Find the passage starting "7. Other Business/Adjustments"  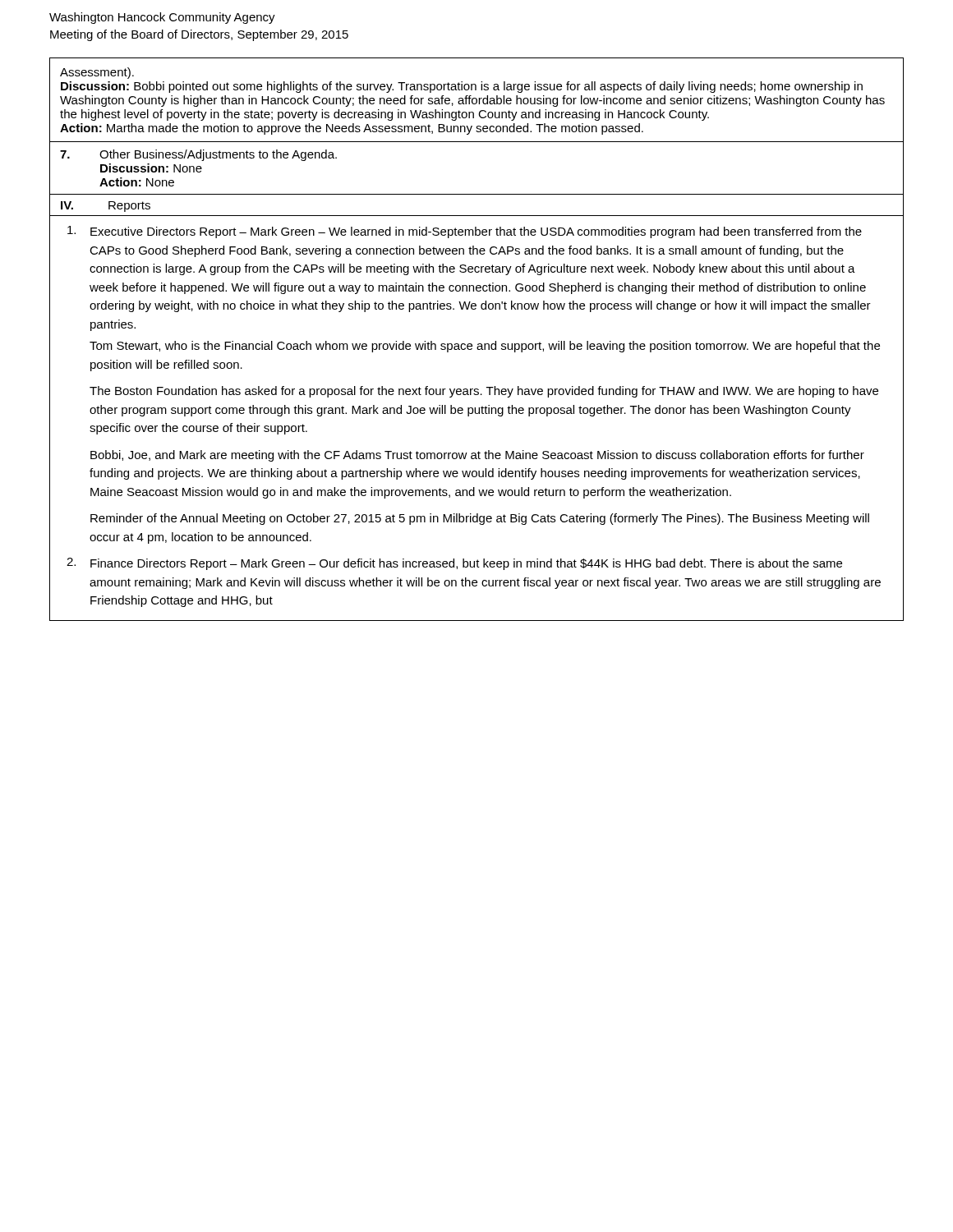pyautogui.click(x=198, y=155)
